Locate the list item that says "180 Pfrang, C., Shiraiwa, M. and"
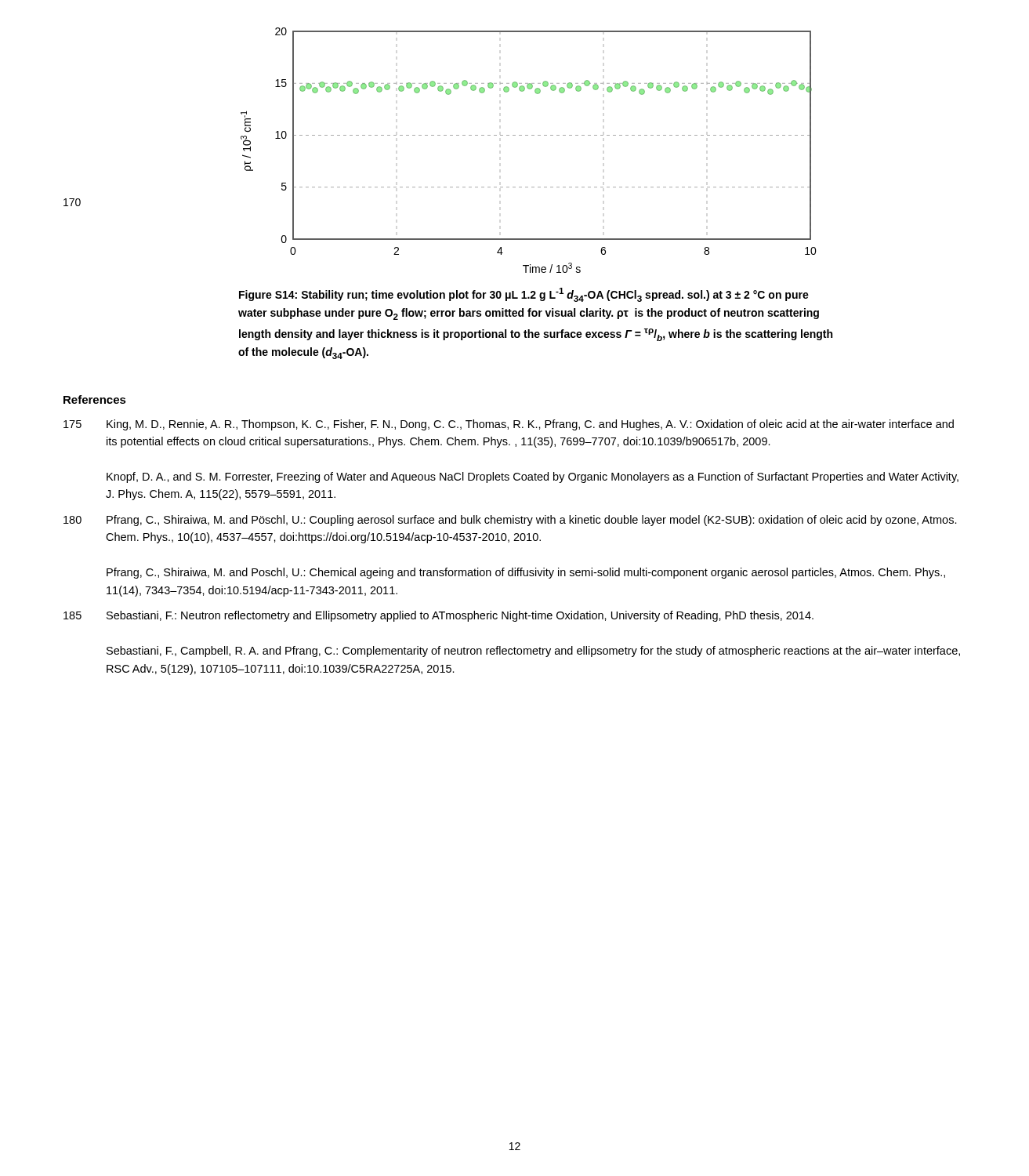Screen dimensions: 1176x1029 [x=510, y=521]
